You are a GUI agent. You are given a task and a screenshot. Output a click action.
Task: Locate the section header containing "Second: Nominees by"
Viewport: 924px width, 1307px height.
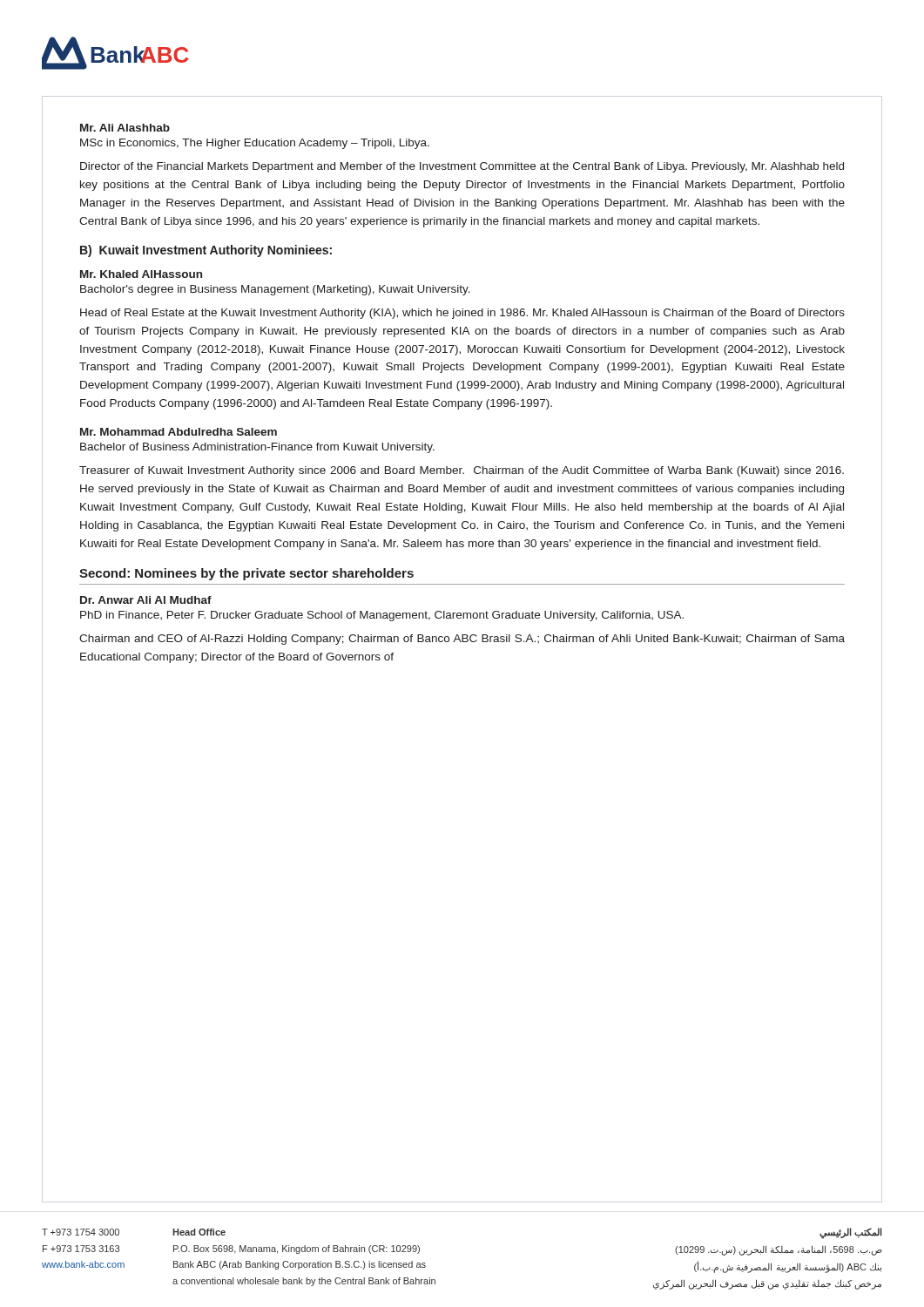(247, 573)
